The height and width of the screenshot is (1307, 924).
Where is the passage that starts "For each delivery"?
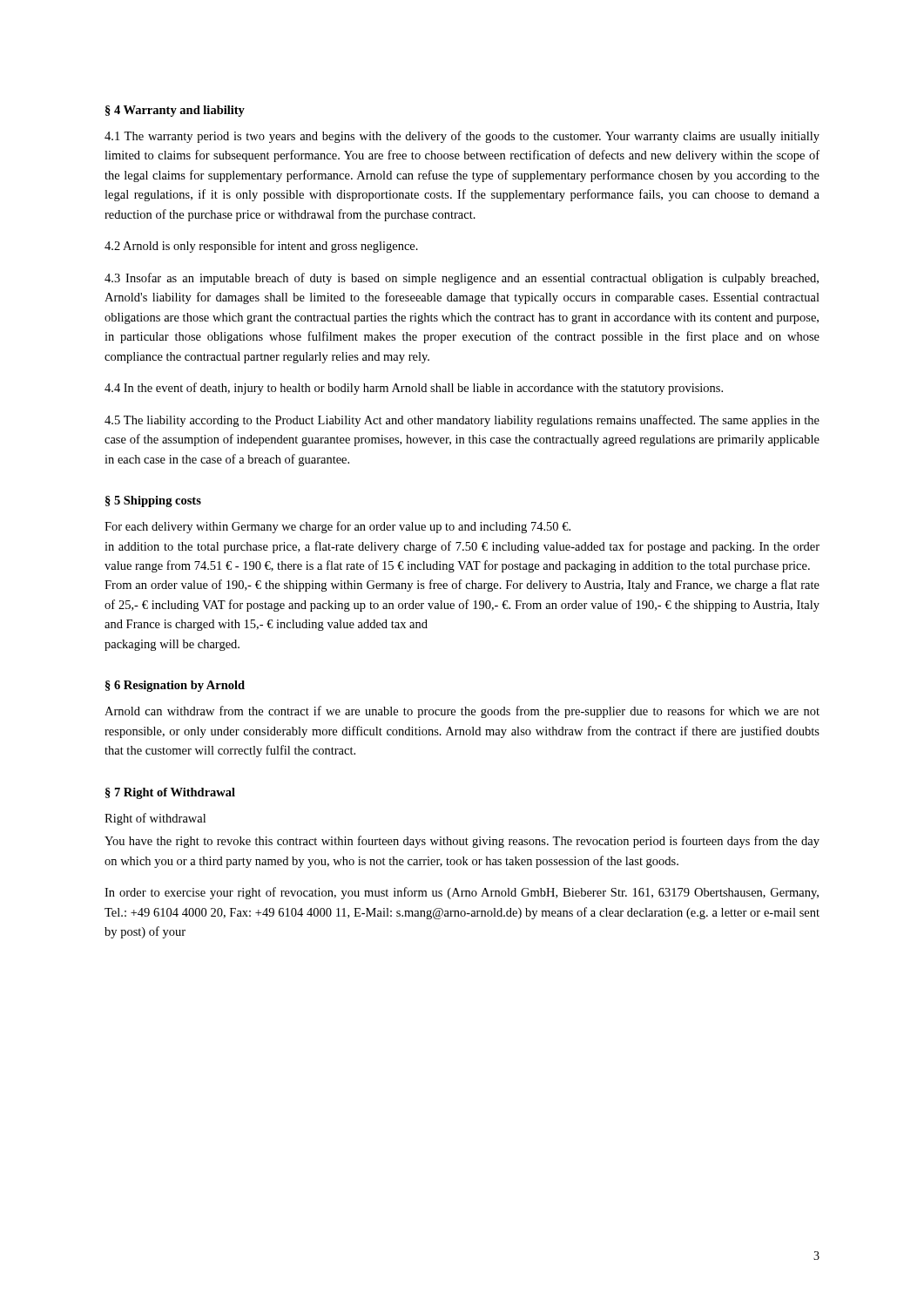point(462,585)
